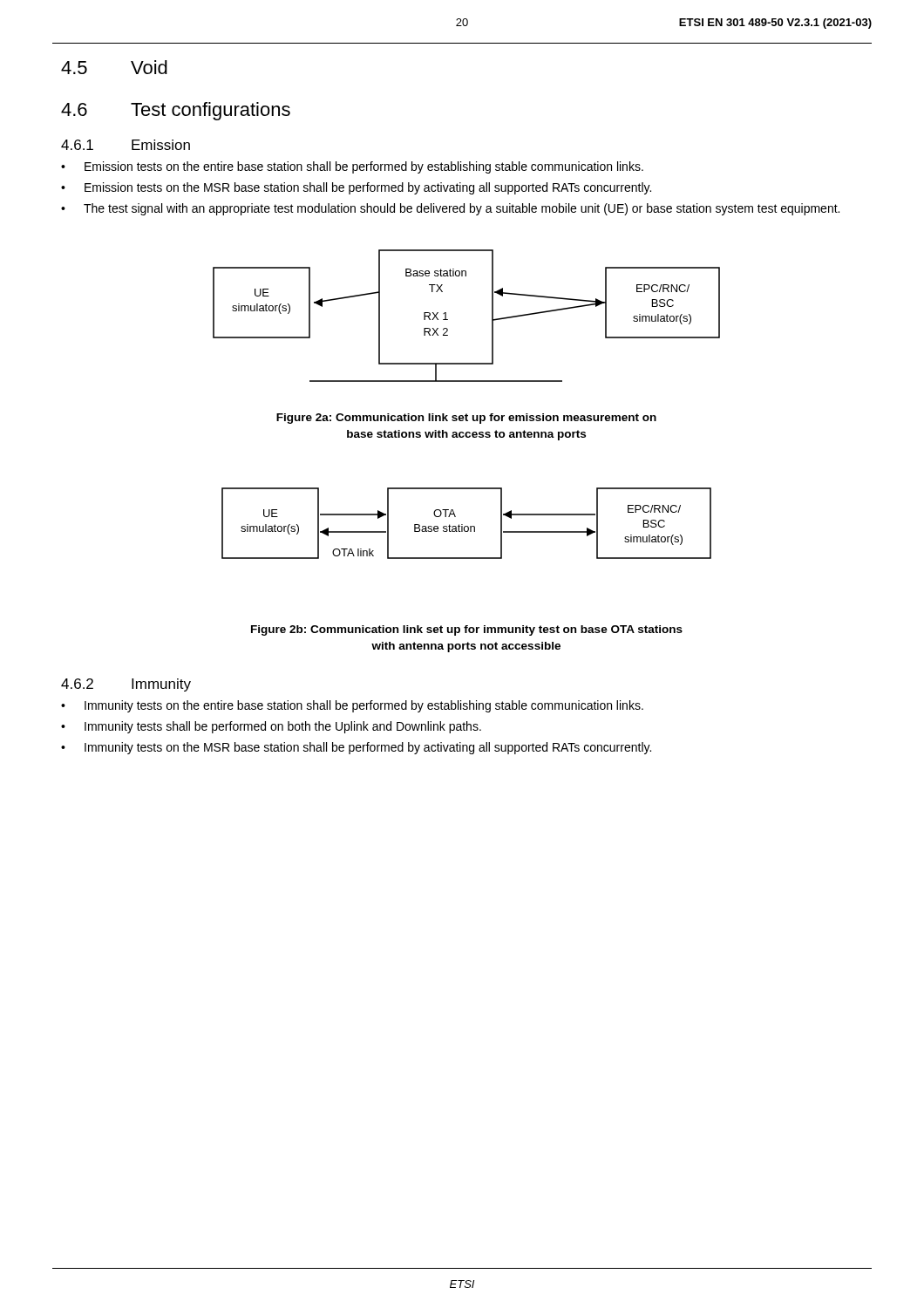Find the list item containing "Immunity tests on the MSR base station shall"
Viewport: 924px width, 1308px height.
tap(368, 747)
